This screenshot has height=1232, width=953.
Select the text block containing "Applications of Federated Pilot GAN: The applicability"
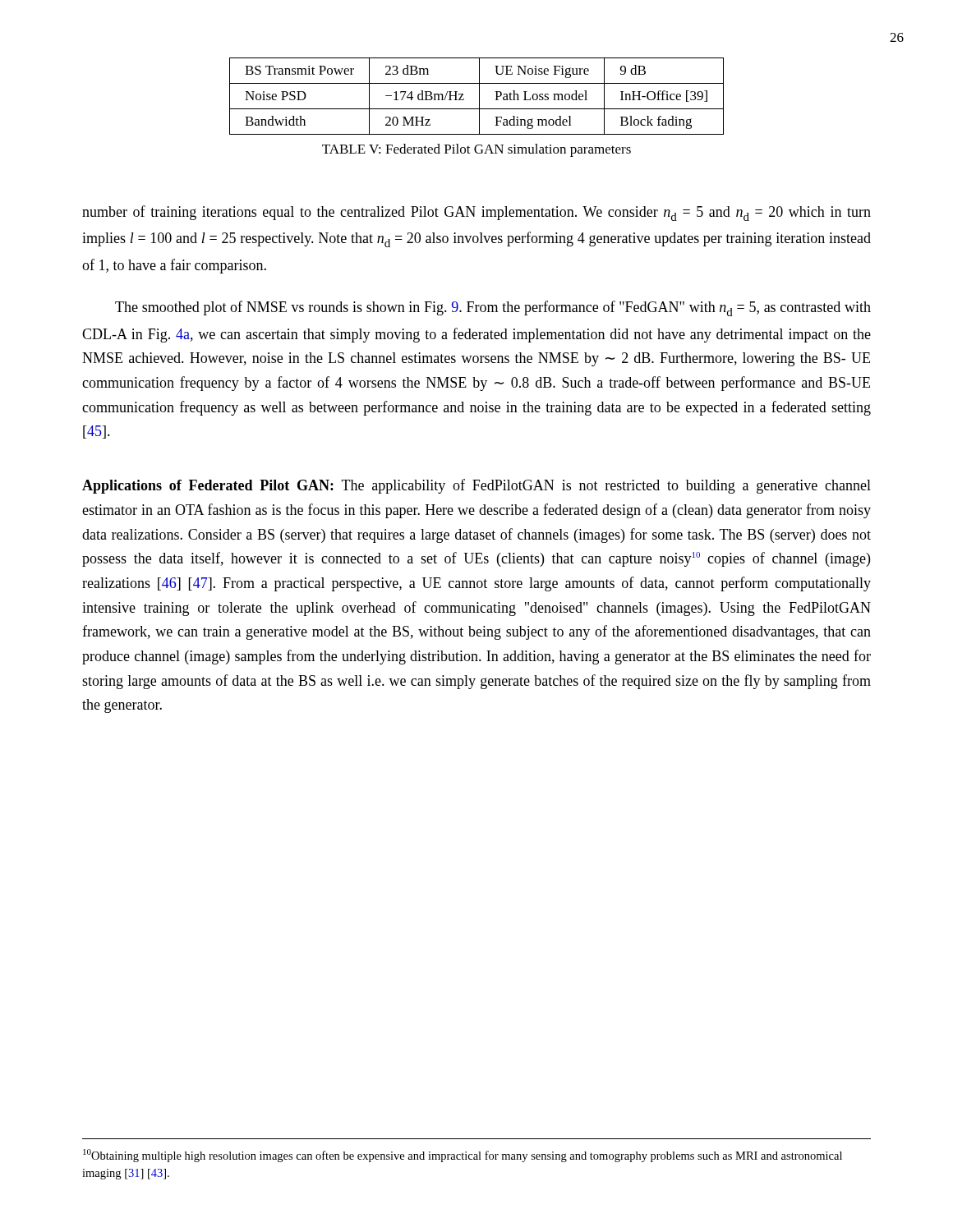pos(476,595)
